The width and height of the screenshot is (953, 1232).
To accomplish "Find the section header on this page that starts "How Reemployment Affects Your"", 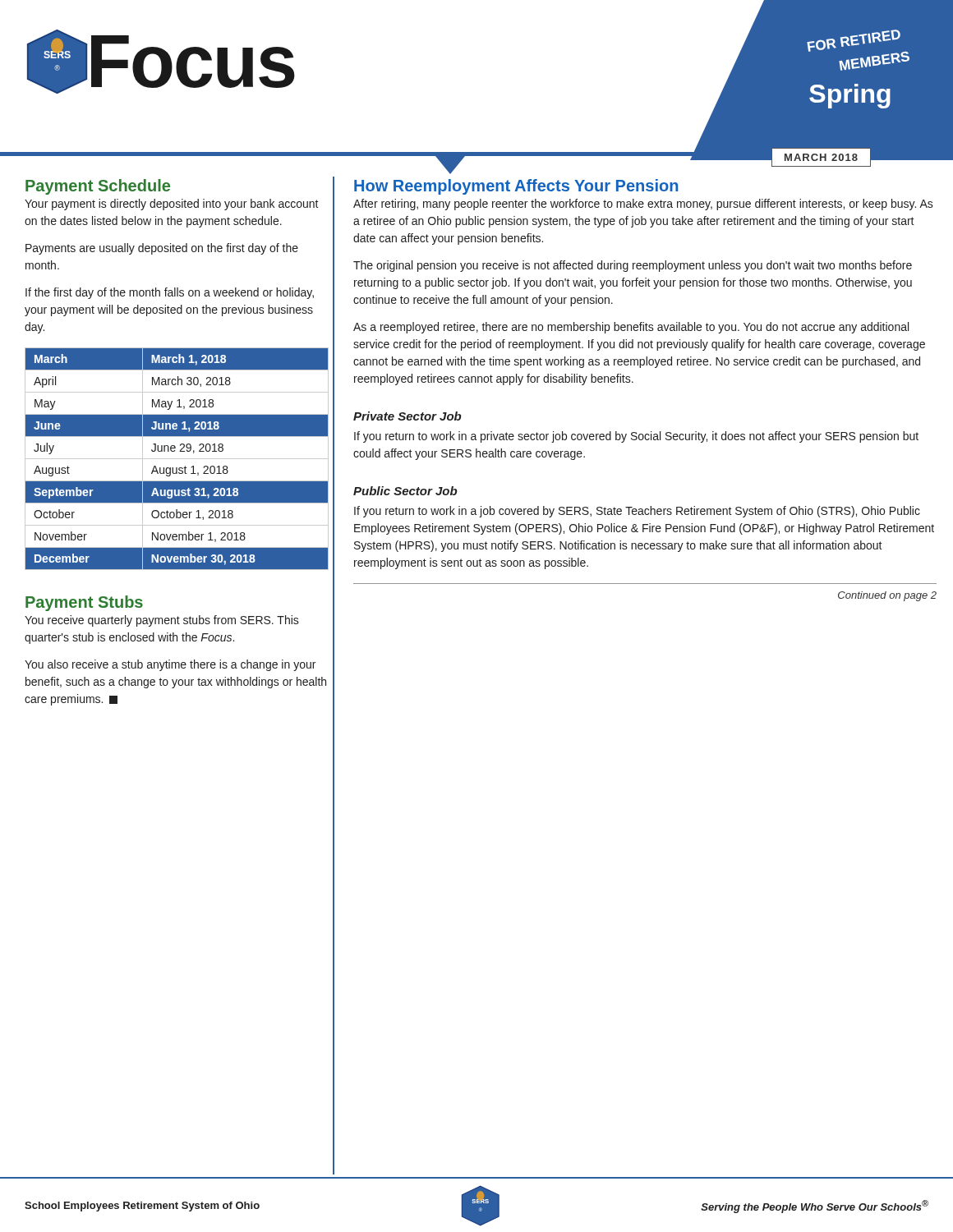I will 516,186.
